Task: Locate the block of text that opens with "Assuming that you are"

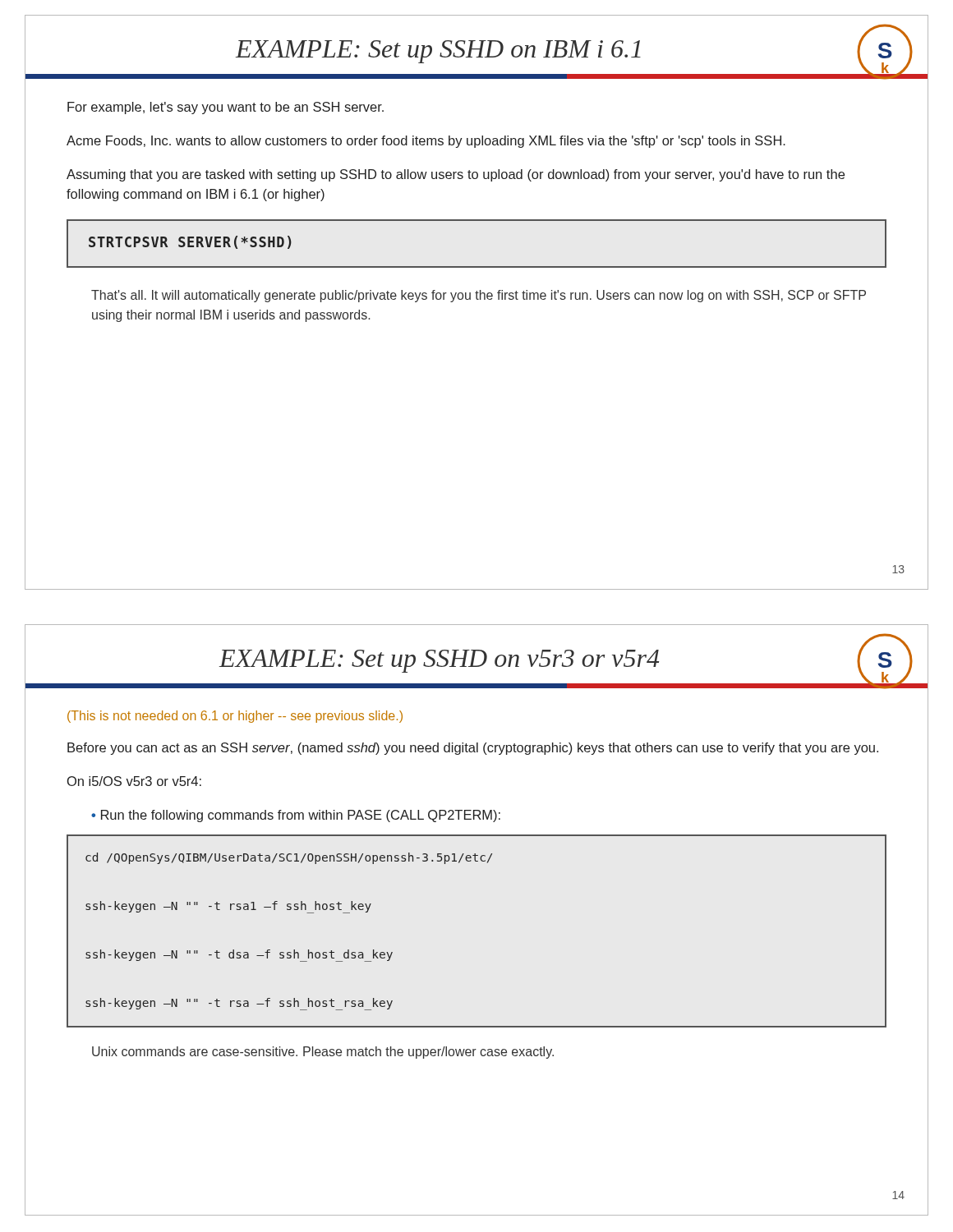Action: pos(476,184)
